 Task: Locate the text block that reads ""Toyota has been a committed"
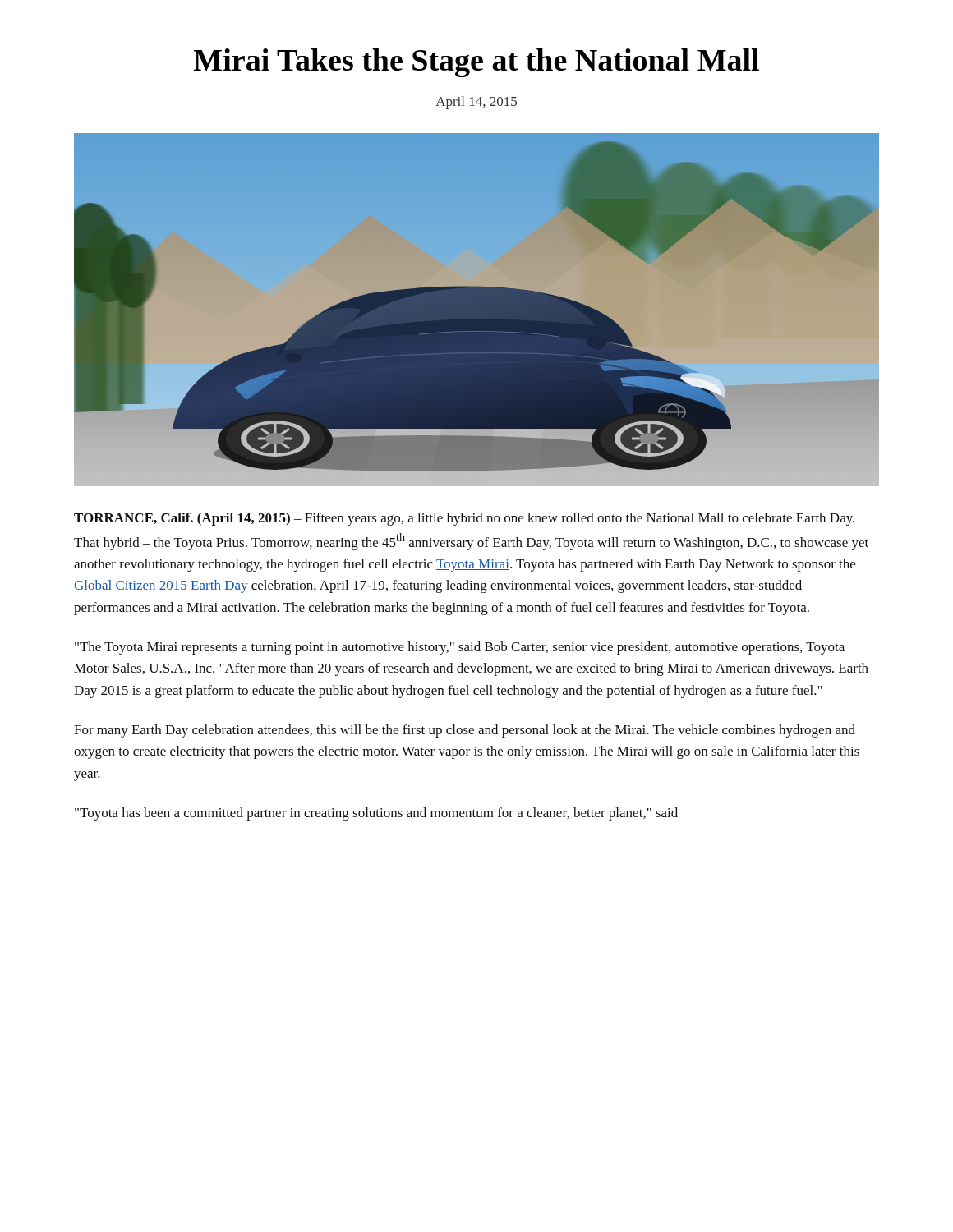[376, 813]
